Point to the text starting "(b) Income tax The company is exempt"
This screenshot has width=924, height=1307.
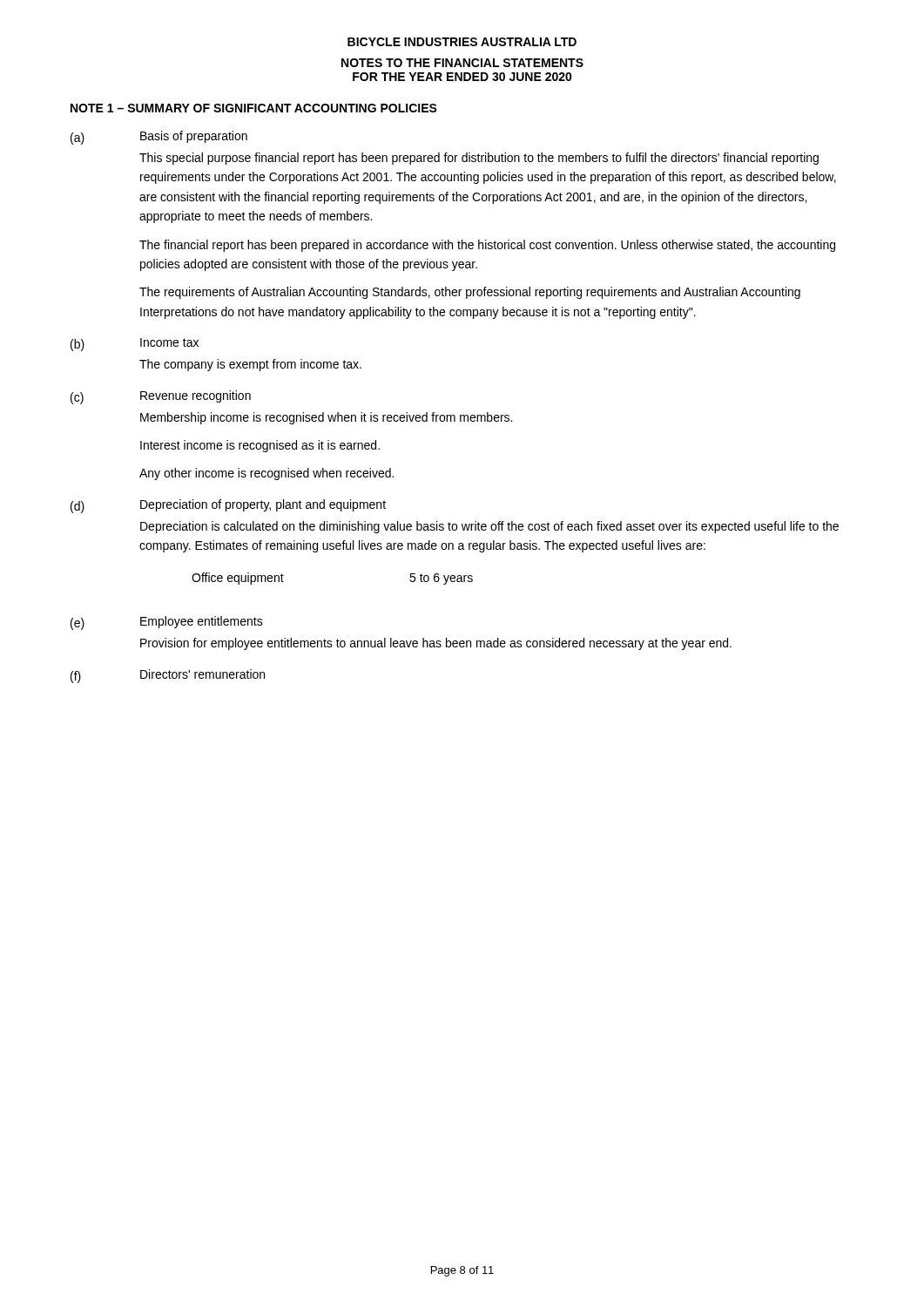point(75,345)
